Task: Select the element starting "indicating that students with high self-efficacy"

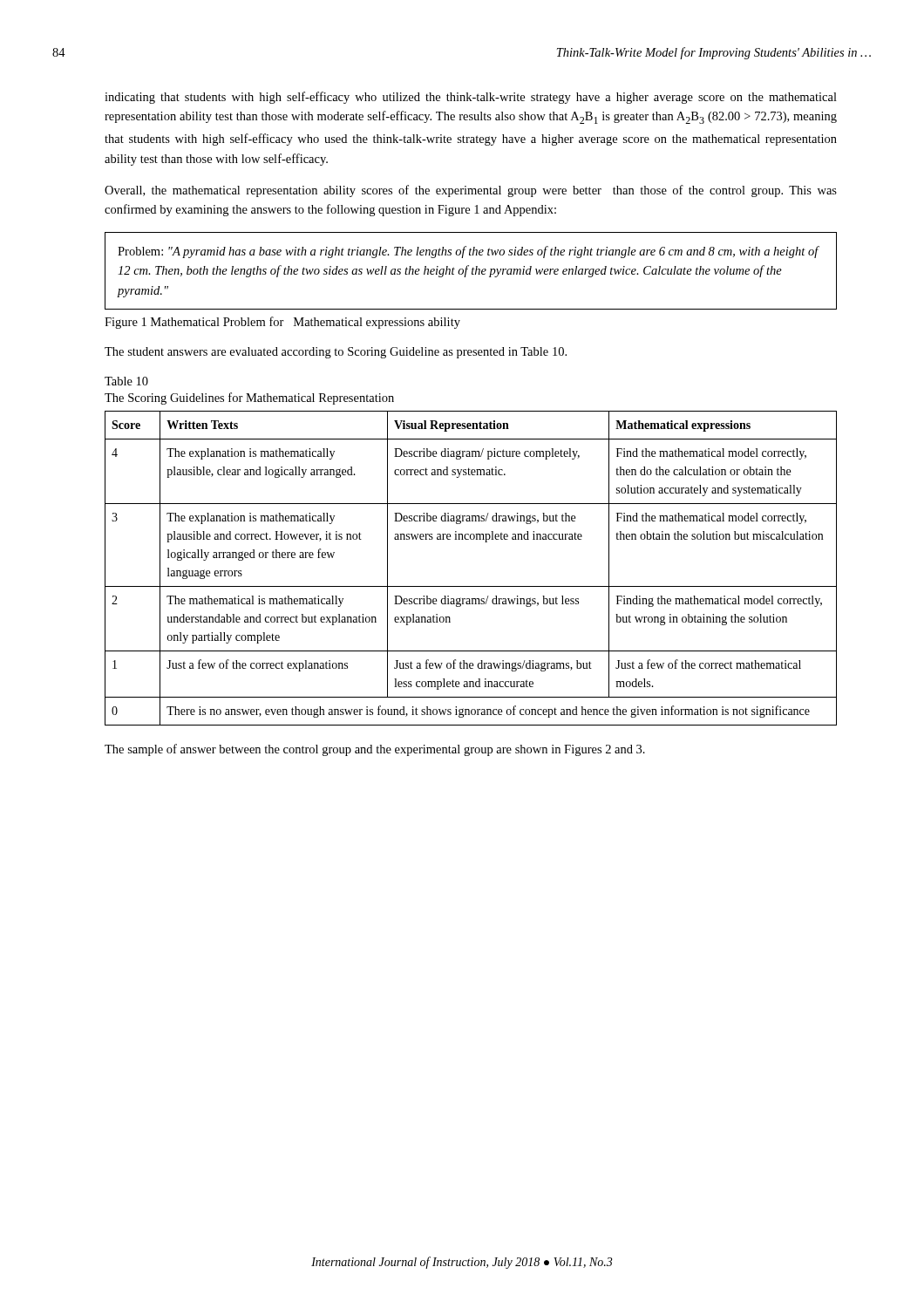Action: point(471,128)
